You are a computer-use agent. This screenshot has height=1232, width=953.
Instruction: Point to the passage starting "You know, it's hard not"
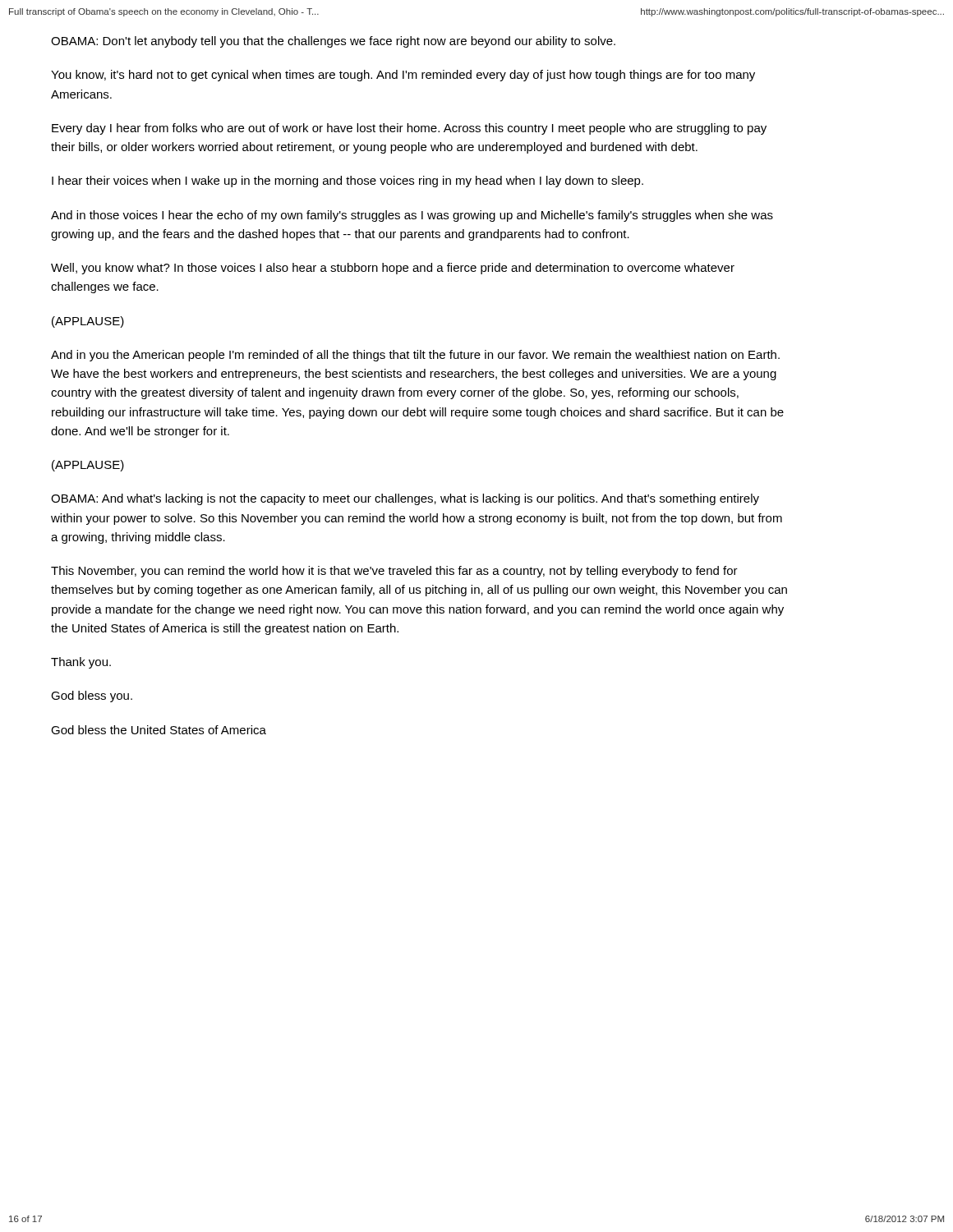click(x=421, y=84)
